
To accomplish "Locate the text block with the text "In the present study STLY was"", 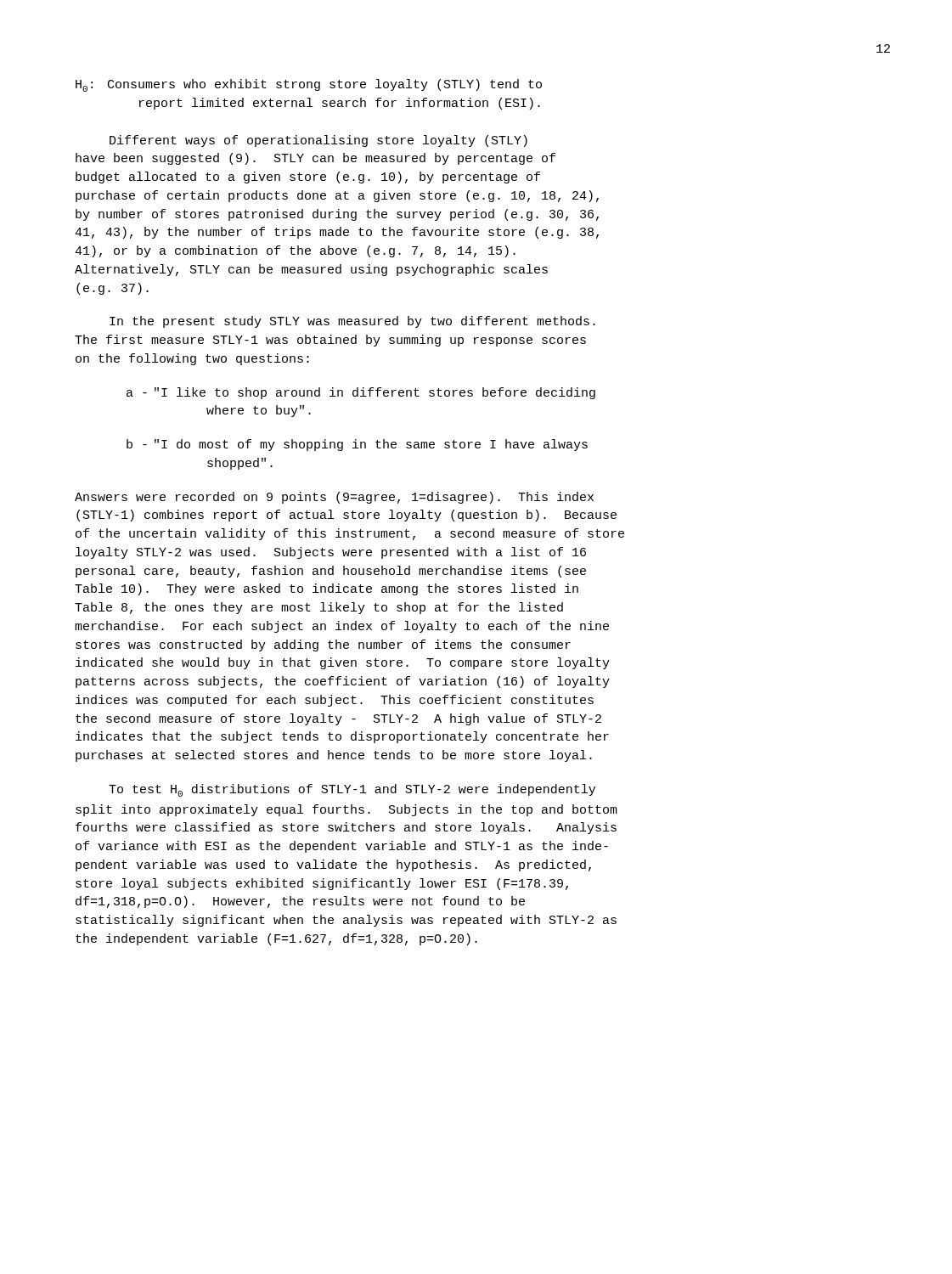I will 336,341.
